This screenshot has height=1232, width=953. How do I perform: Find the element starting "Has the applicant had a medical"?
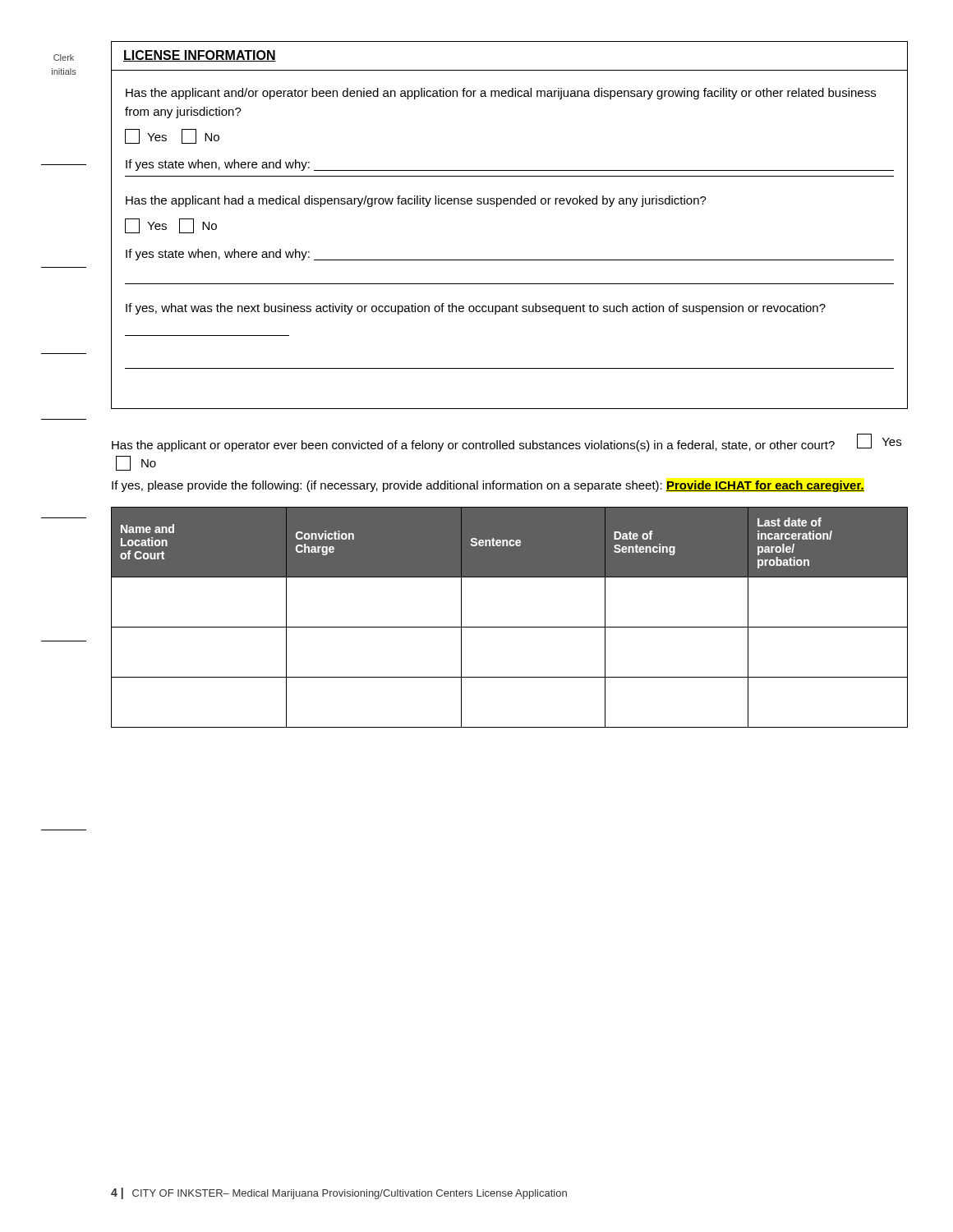416,201
